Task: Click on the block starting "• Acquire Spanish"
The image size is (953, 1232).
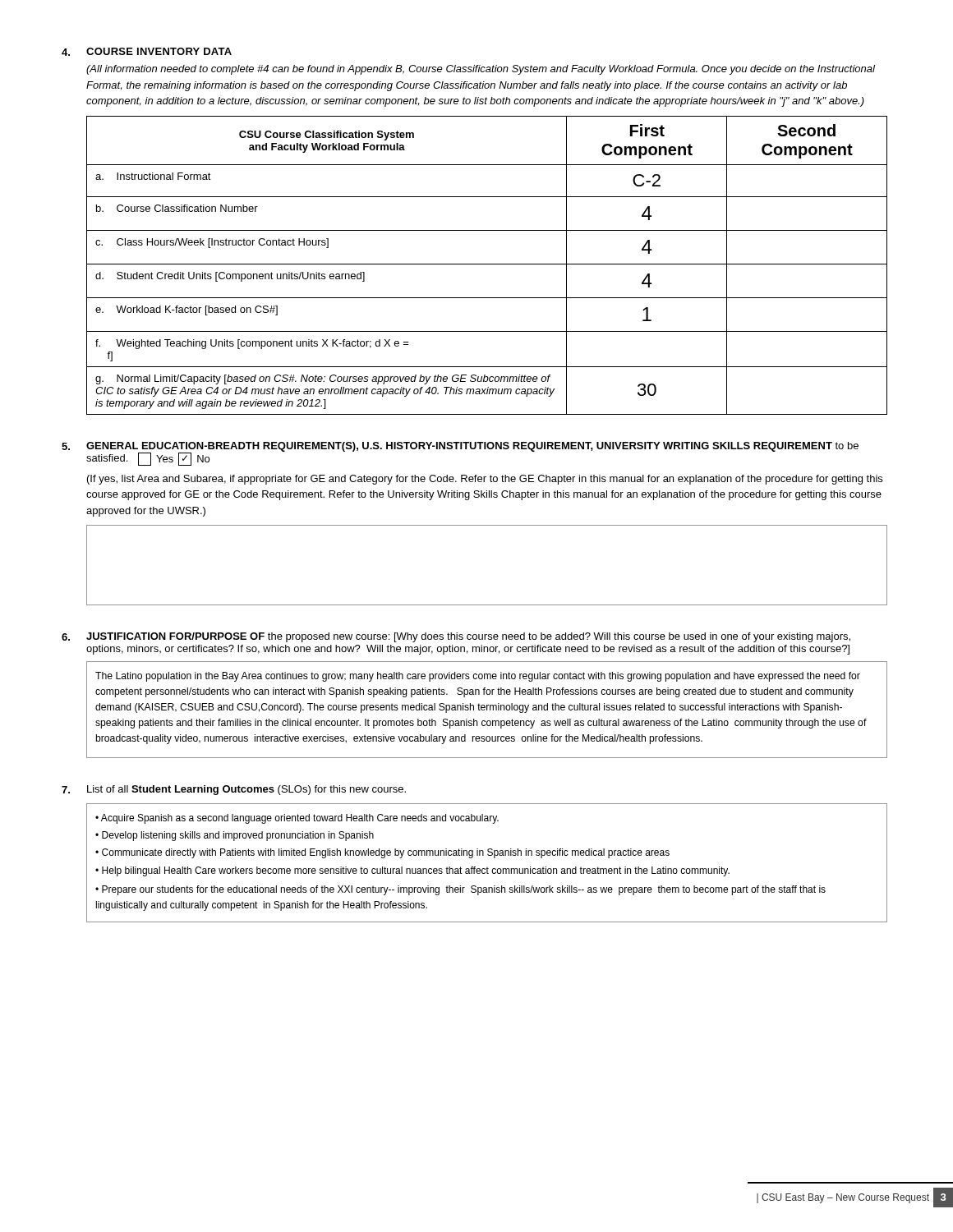Action: tap(297, 818)
